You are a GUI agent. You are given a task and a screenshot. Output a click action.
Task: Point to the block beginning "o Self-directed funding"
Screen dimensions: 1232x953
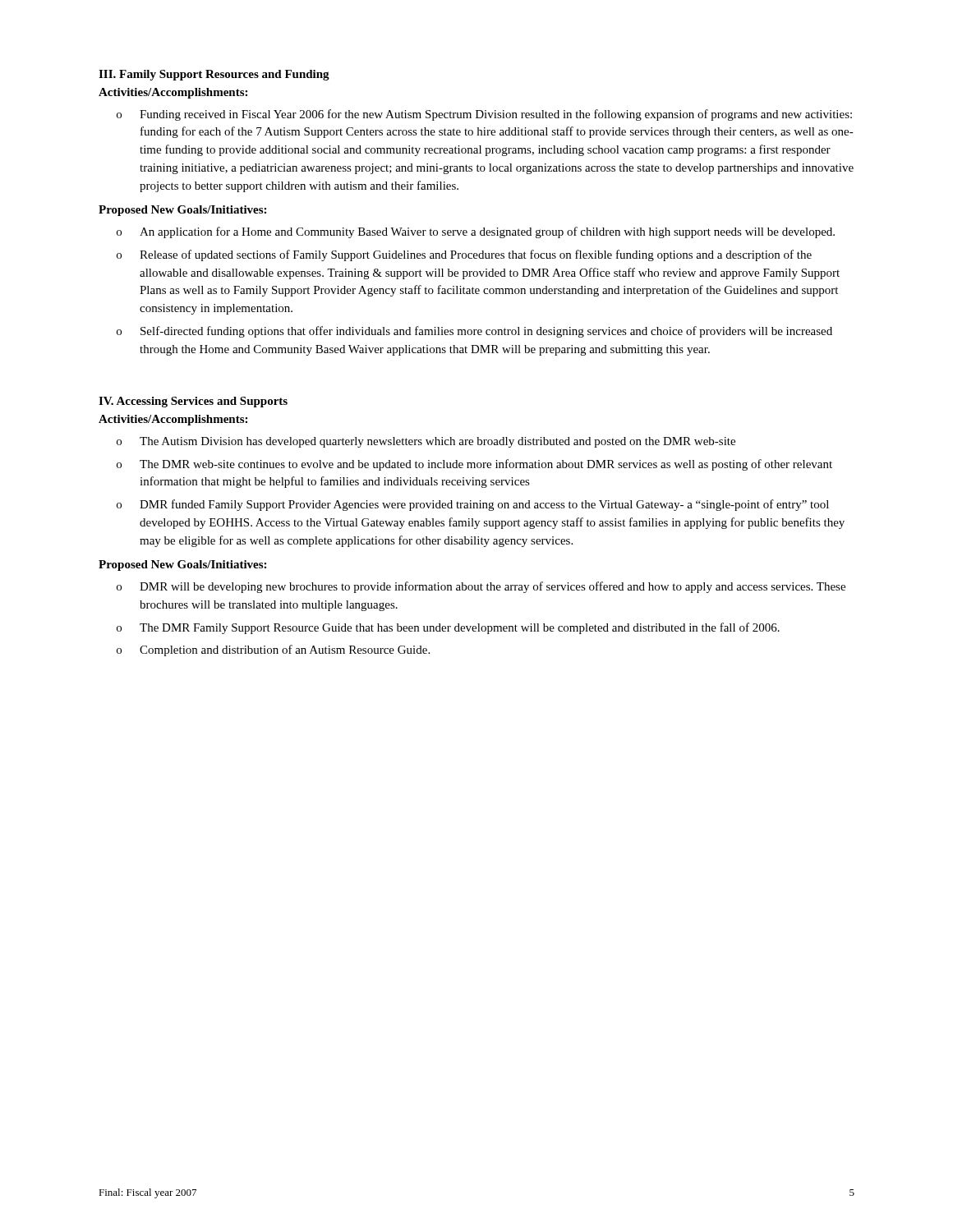(x=476, y=340)
